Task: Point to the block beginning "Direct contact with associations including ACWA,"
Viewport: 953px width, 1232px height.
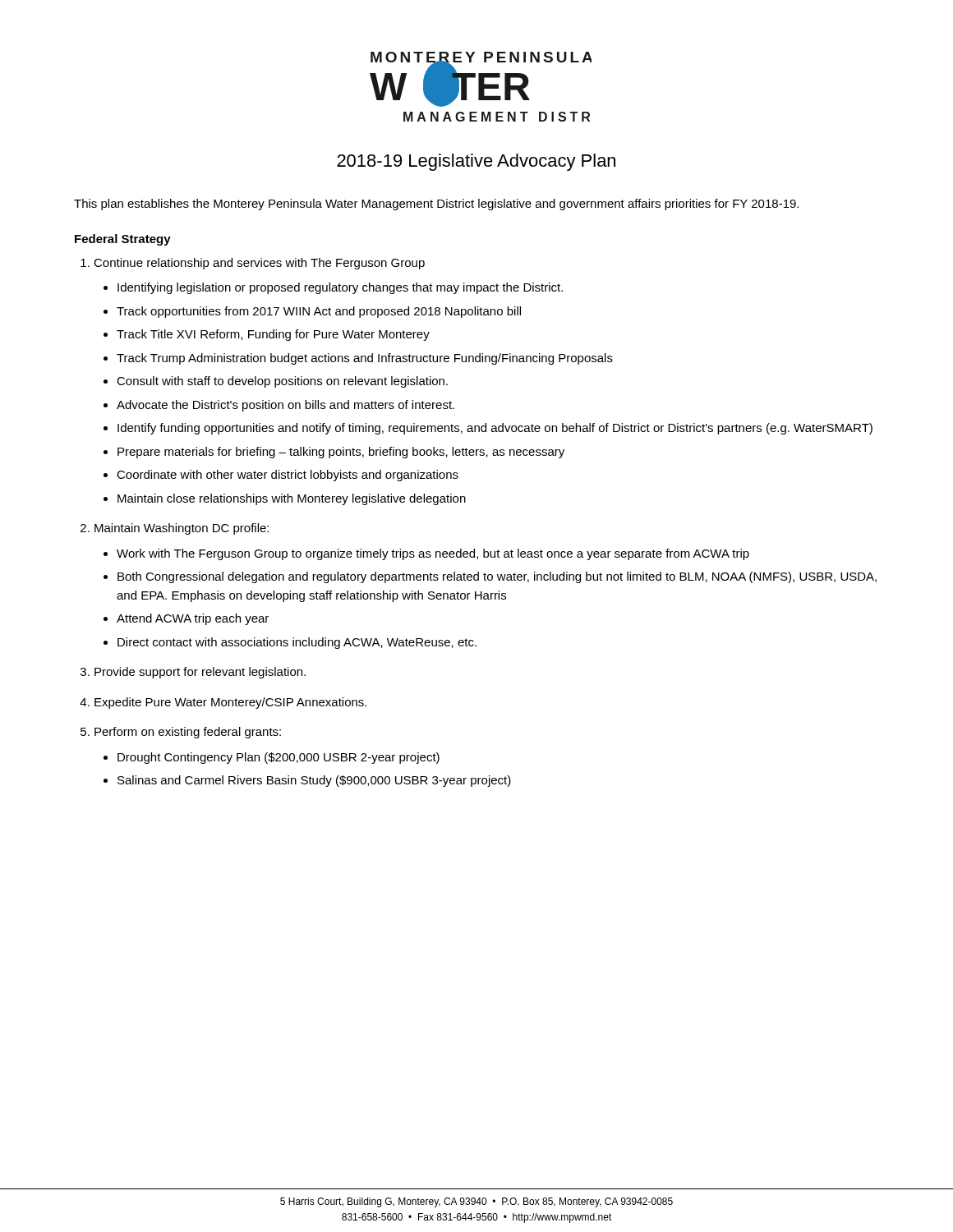Action: 297,641
